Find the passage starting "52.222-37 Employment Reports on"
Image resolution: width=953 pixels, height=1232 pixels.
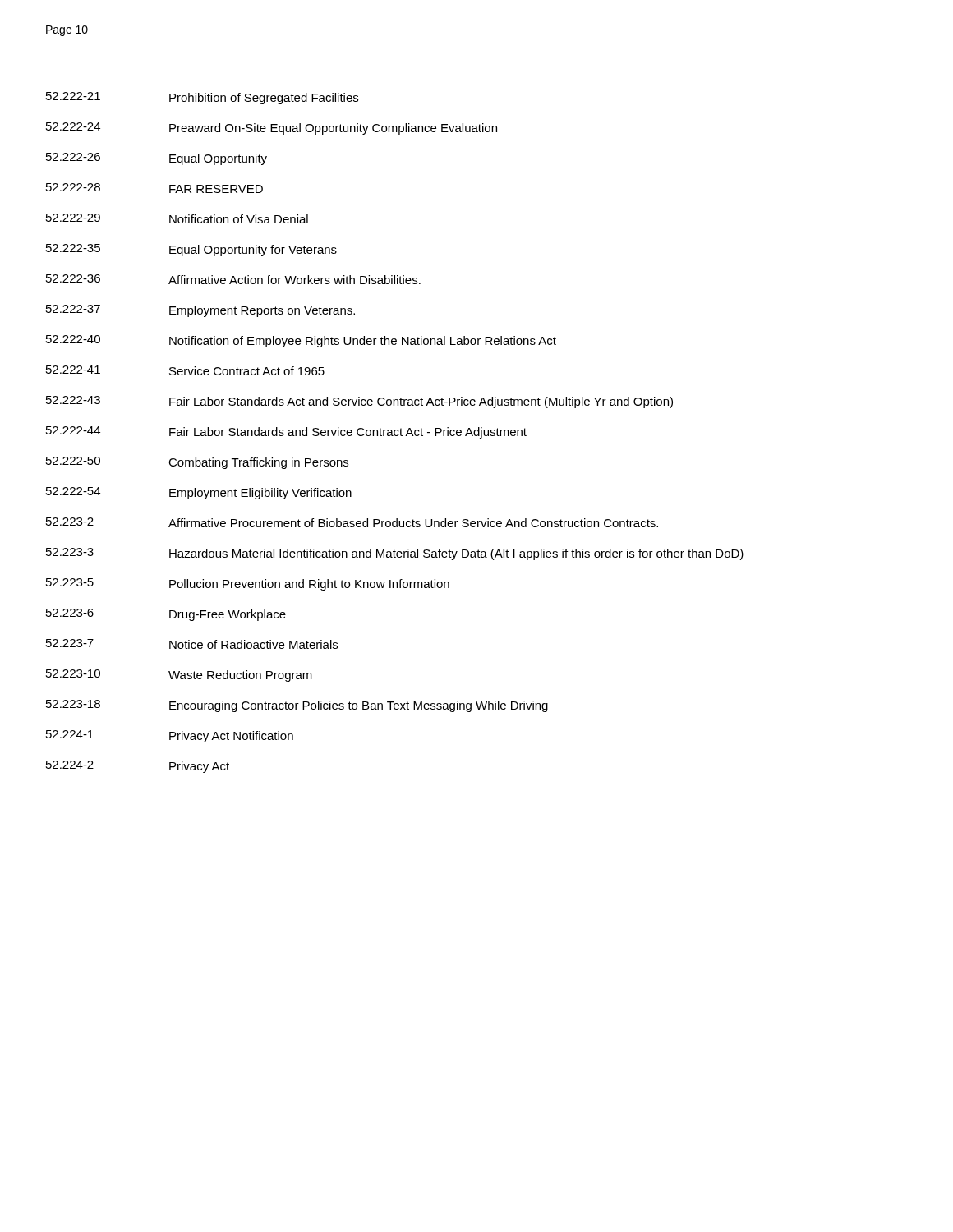(x=200, y=311)
